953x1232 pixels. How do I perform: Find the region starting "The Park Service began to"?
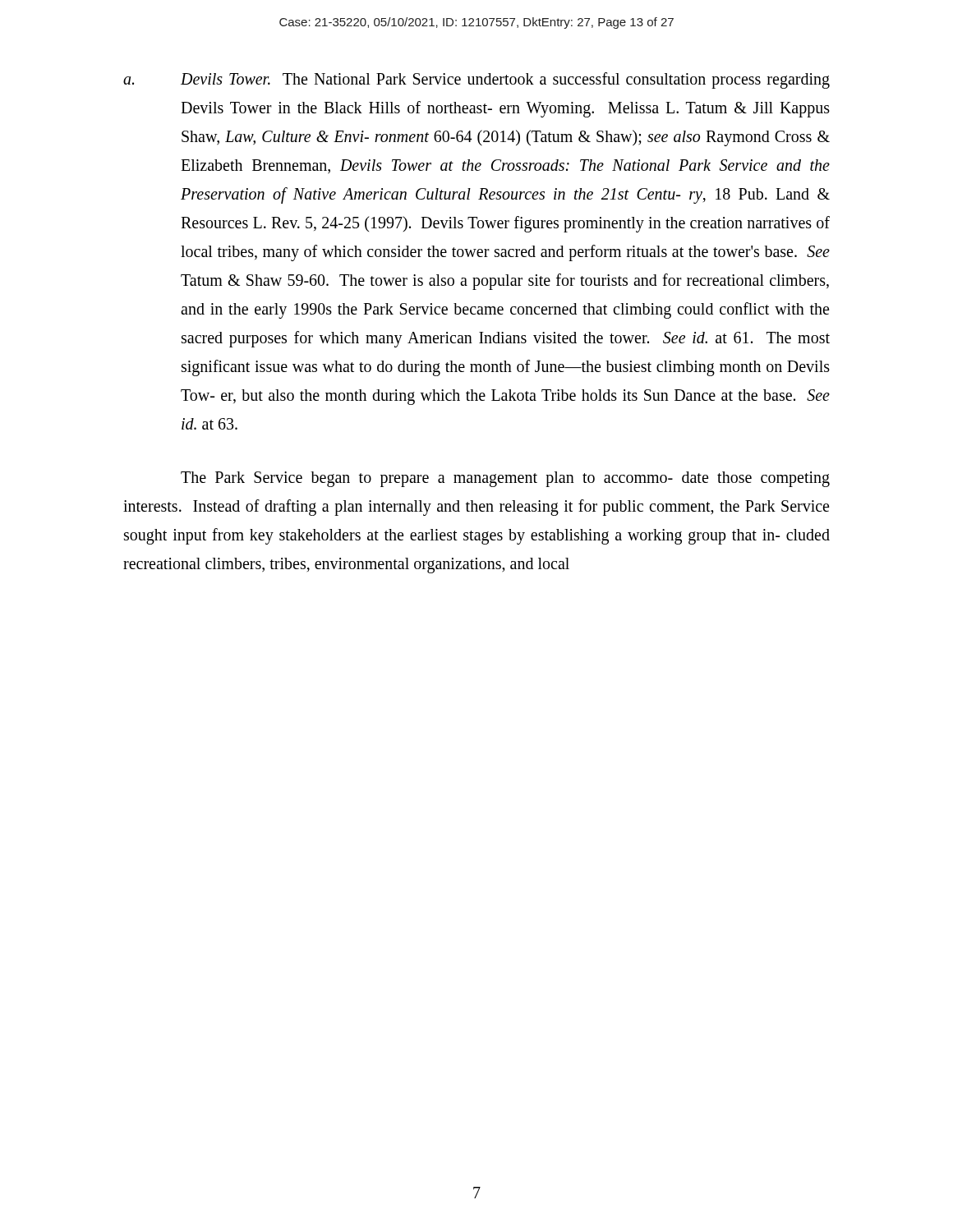(476, 520)
